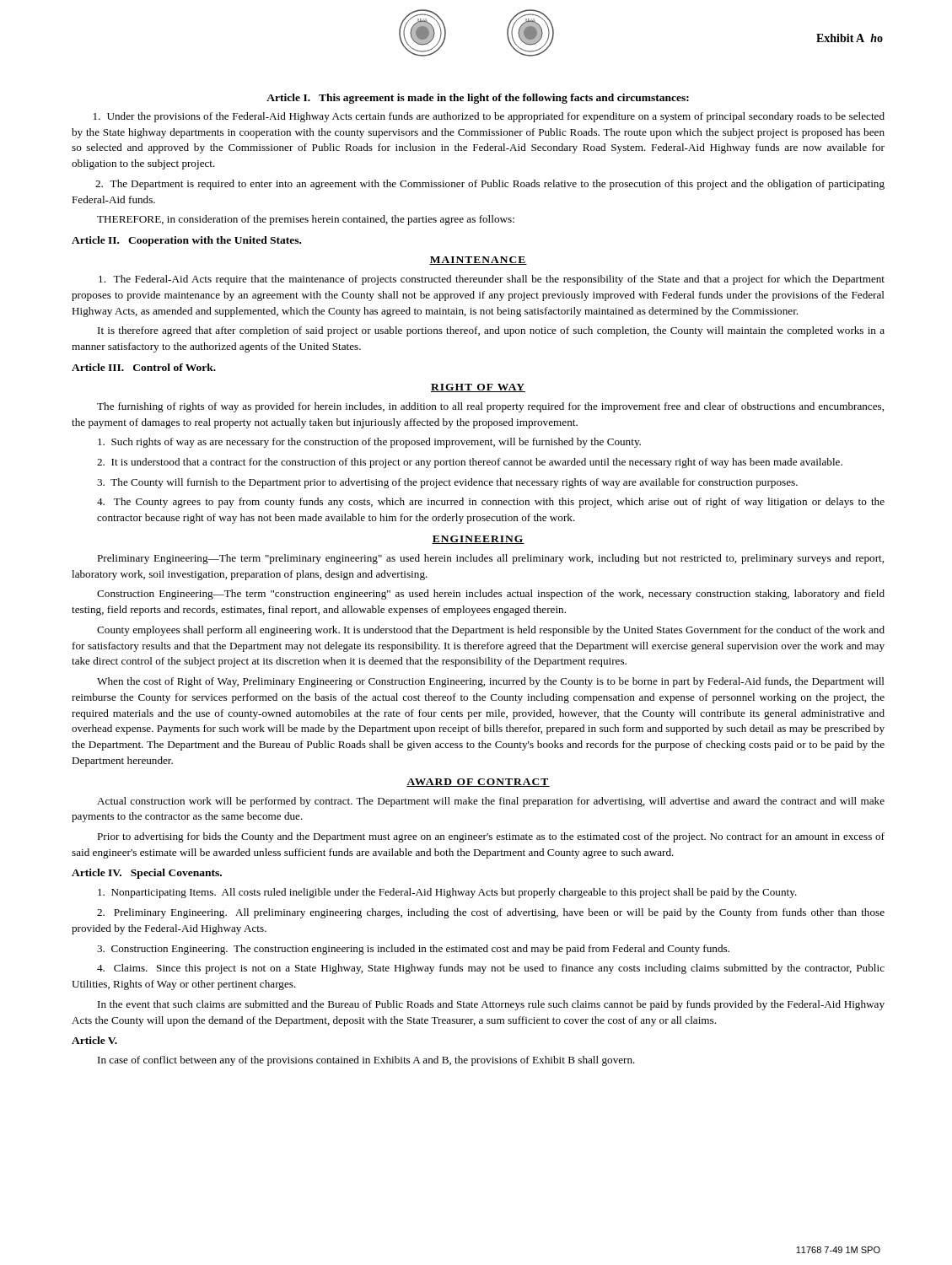
Task: Point to the block beginning "3. Construction Engineering. The"
Action: 414,948
